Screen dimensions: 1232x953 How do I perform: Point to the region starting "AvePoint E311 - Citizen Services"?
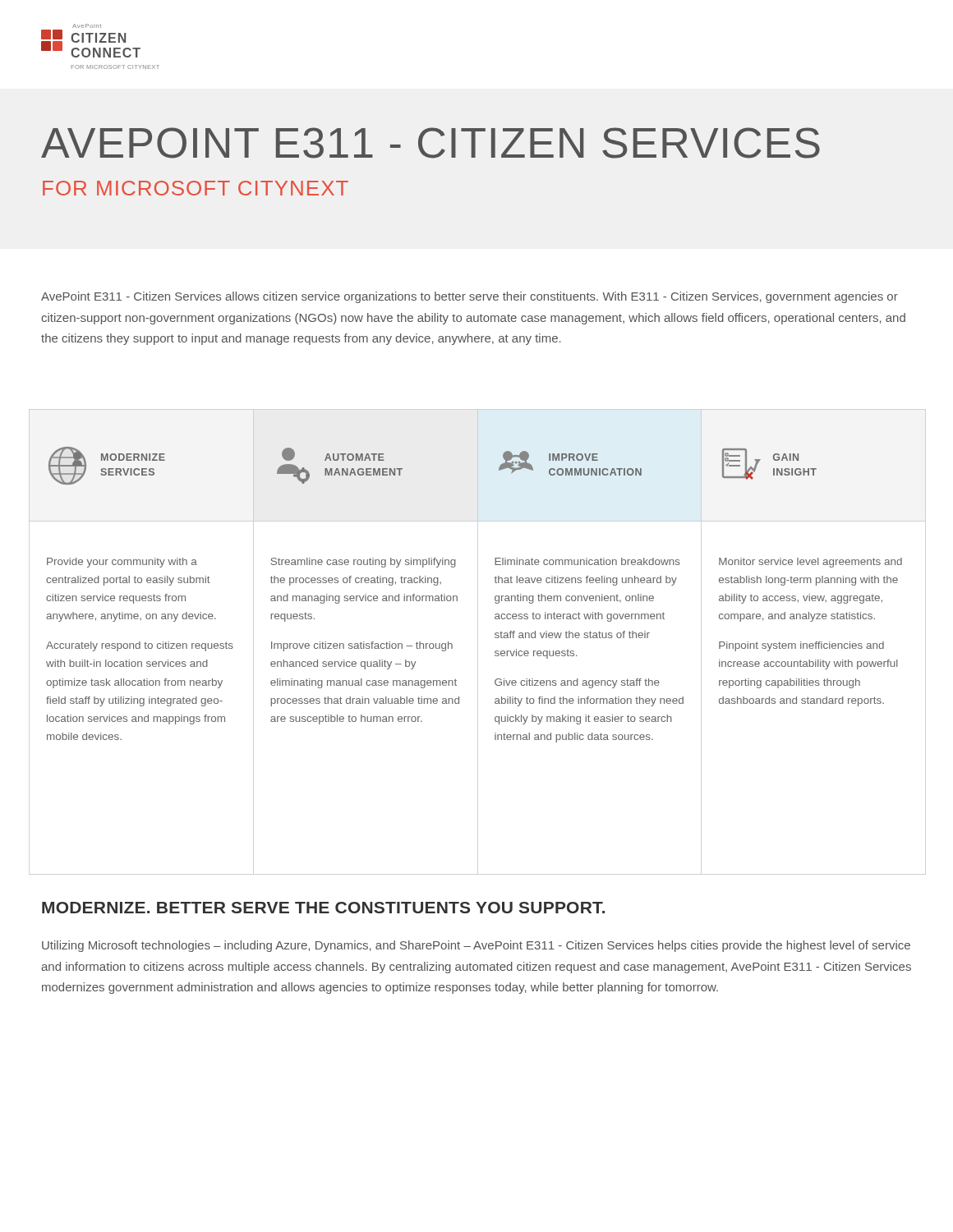pyautogui.click(x=474, y=317)
